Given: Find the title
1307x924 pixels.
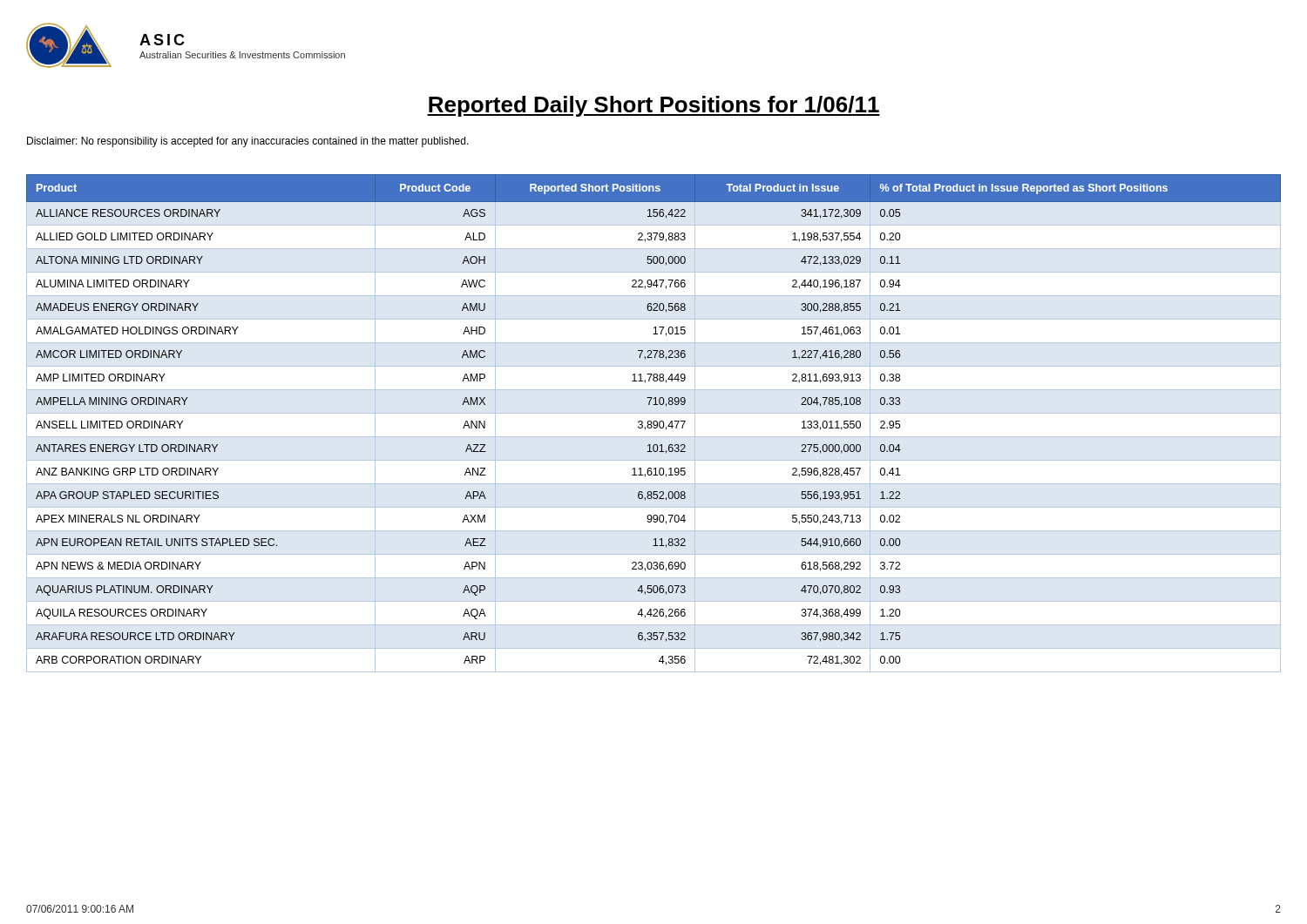Looking at the screenshot, I should (x=654, y=105).
